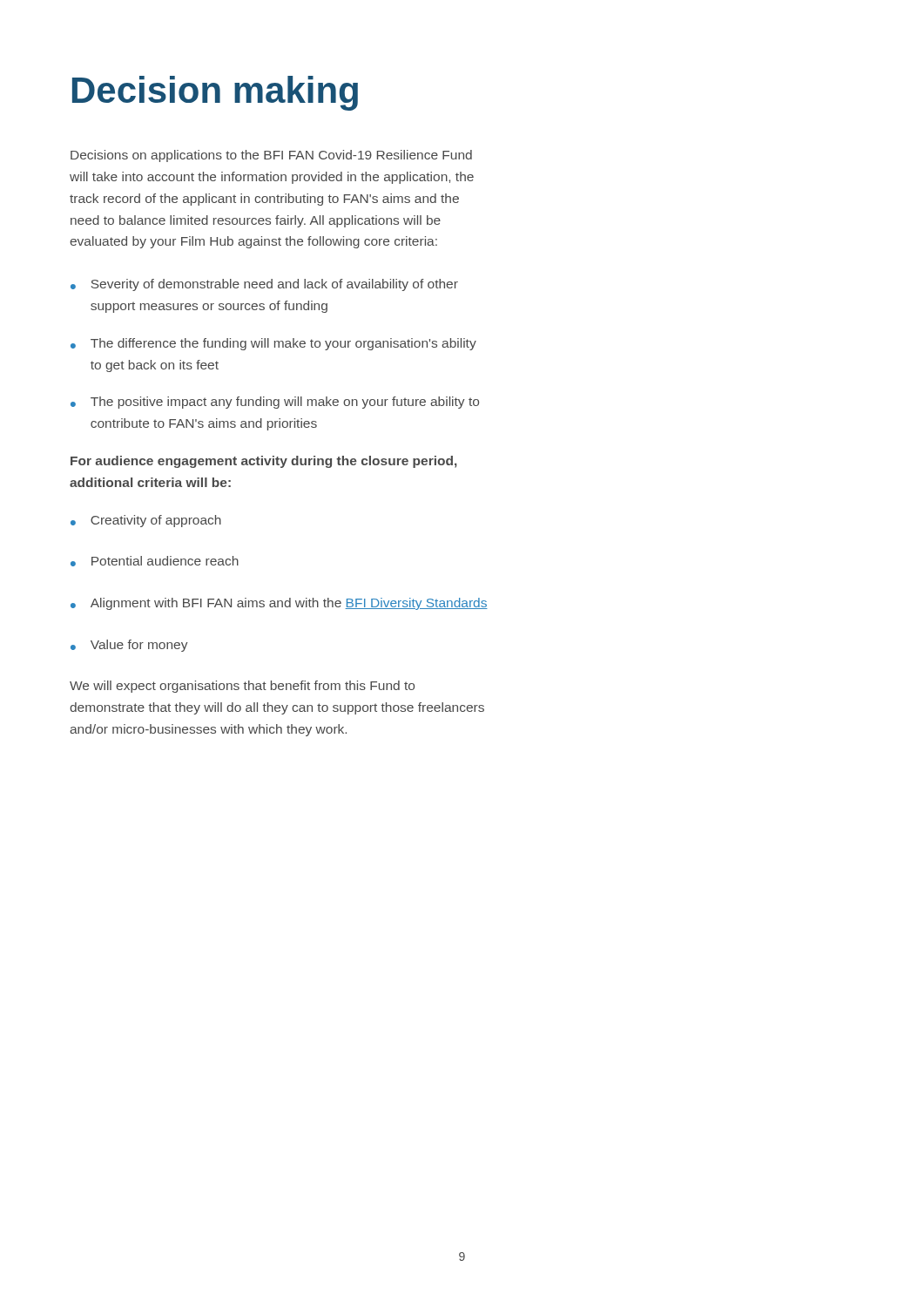
Task: Click on the title containing "Decision making"
Action: point(279,91)
